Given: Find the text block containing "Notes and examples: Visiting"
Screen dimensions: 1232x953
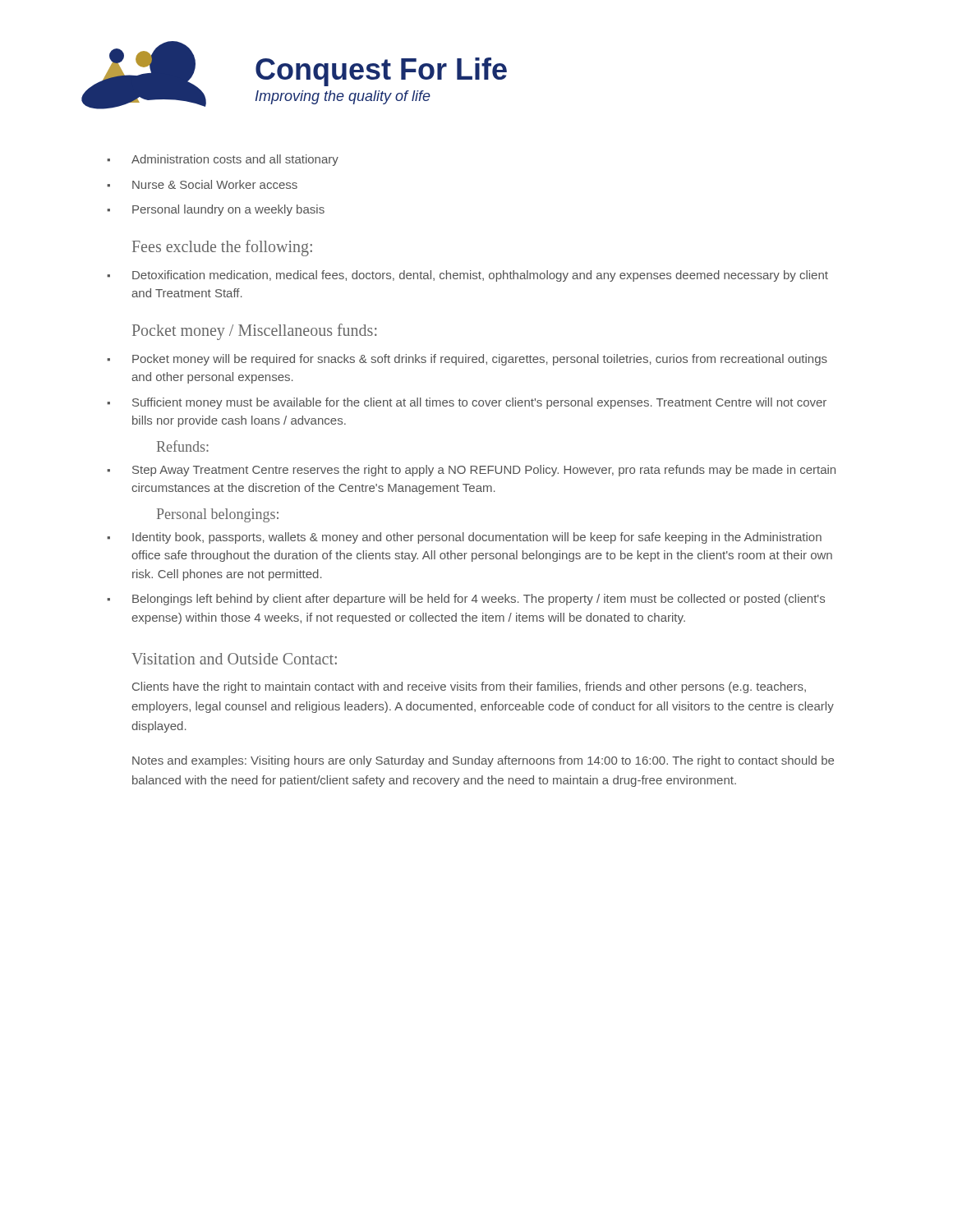Looking at the screenshot, I should 483,770.
